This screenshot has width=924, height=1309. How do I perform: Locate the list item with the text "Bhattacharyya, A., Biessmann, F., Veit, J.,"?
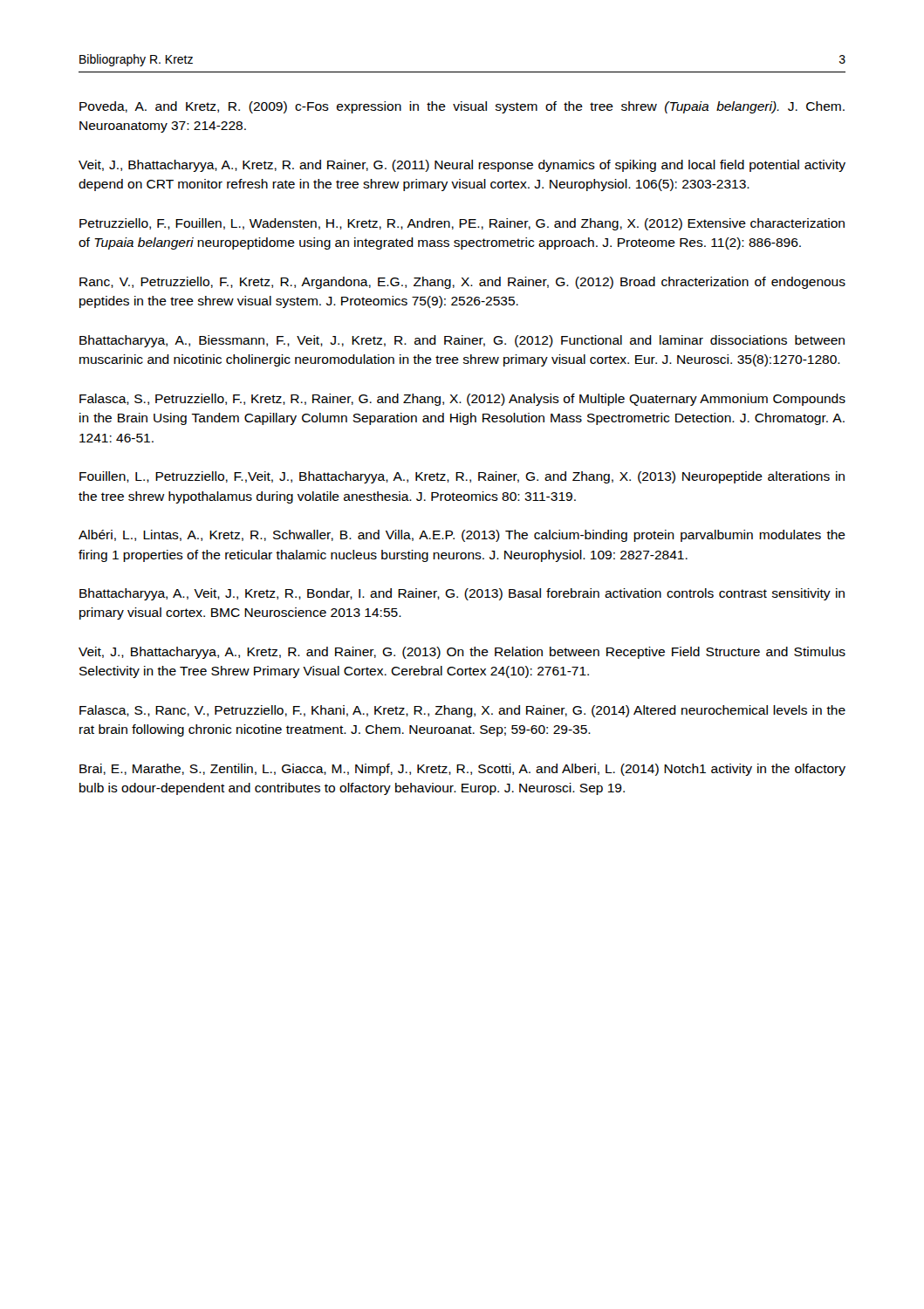click(462, 349)
